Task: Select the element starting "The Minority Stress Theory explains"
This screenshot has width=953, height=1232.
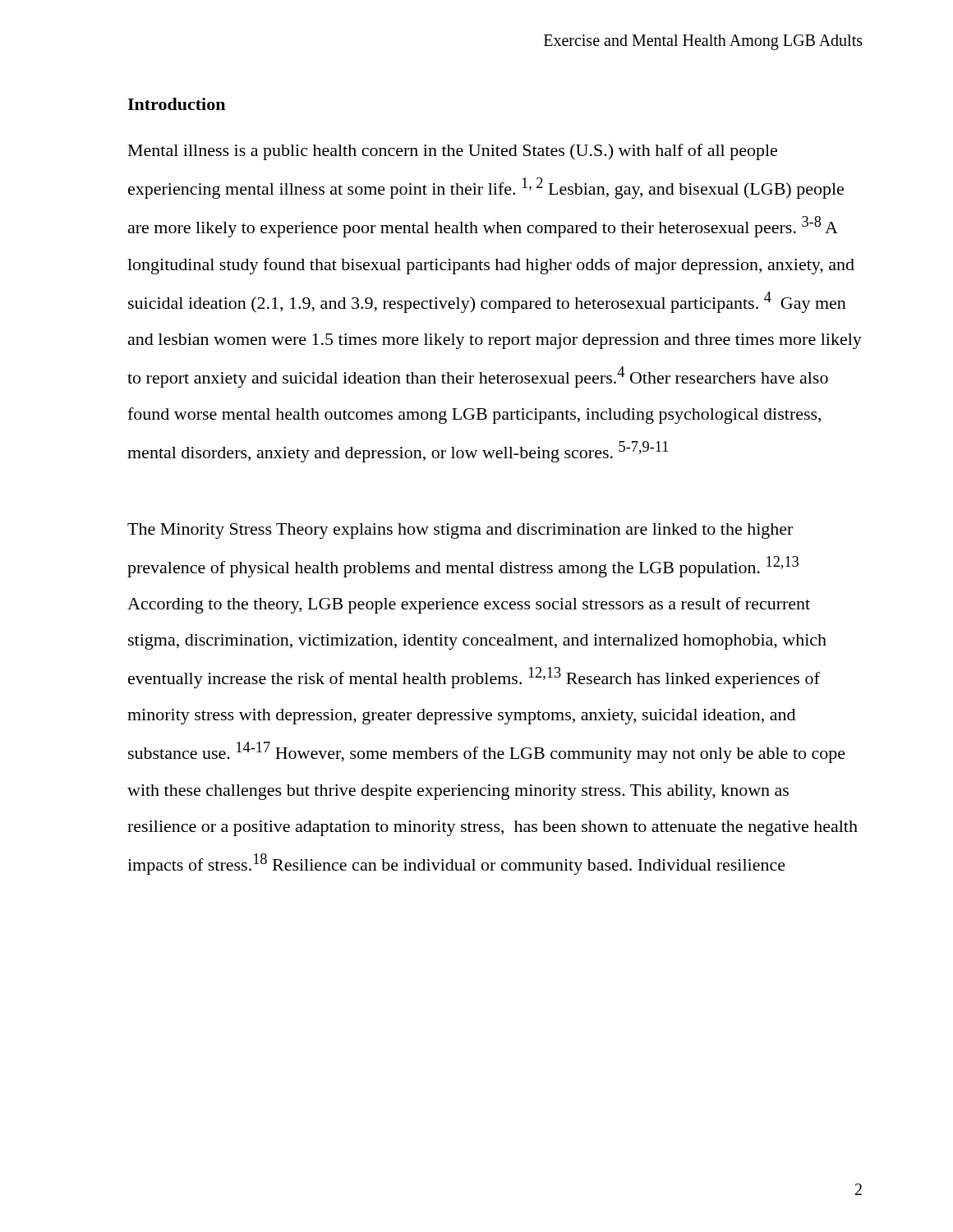Action: tap(460, 531)
